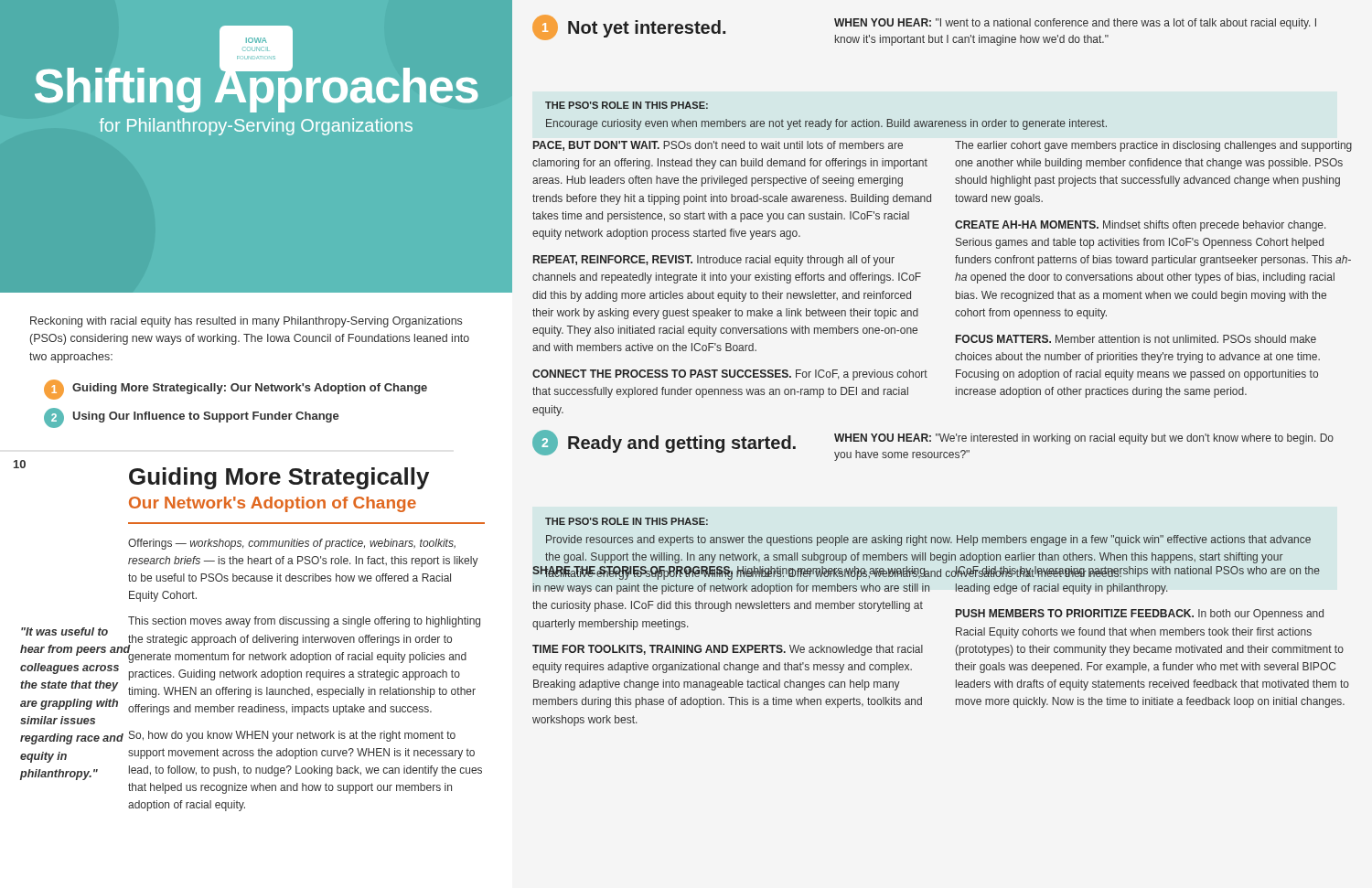Point to the title beginning "Shifting Approaches for"
Screen dimensions: 888x1372
(256, 99)
